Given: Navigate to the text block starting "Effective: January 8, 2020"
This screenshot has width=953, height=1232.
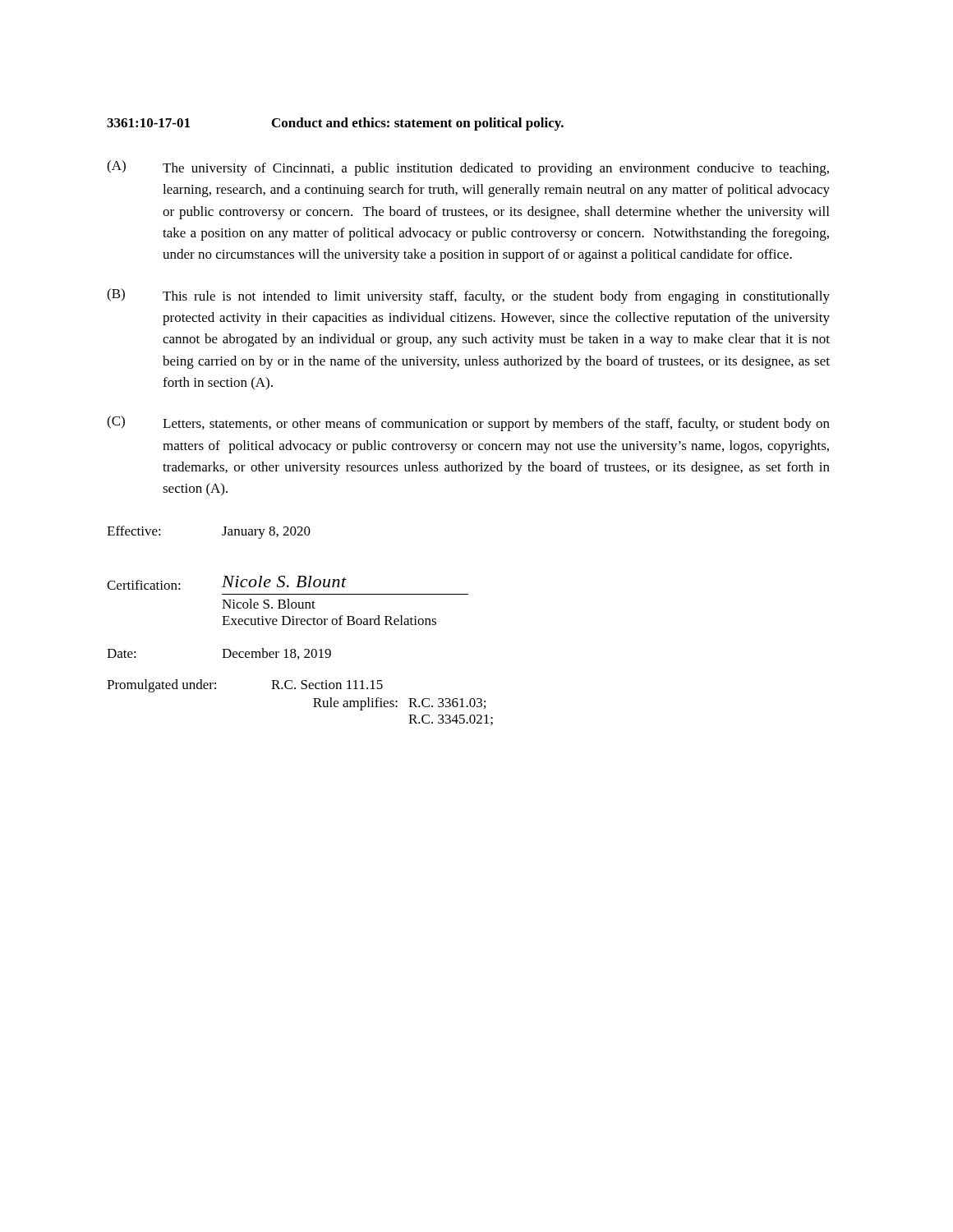Looking at the screenshot, I should pyautogui.click(x=126, y=532).
